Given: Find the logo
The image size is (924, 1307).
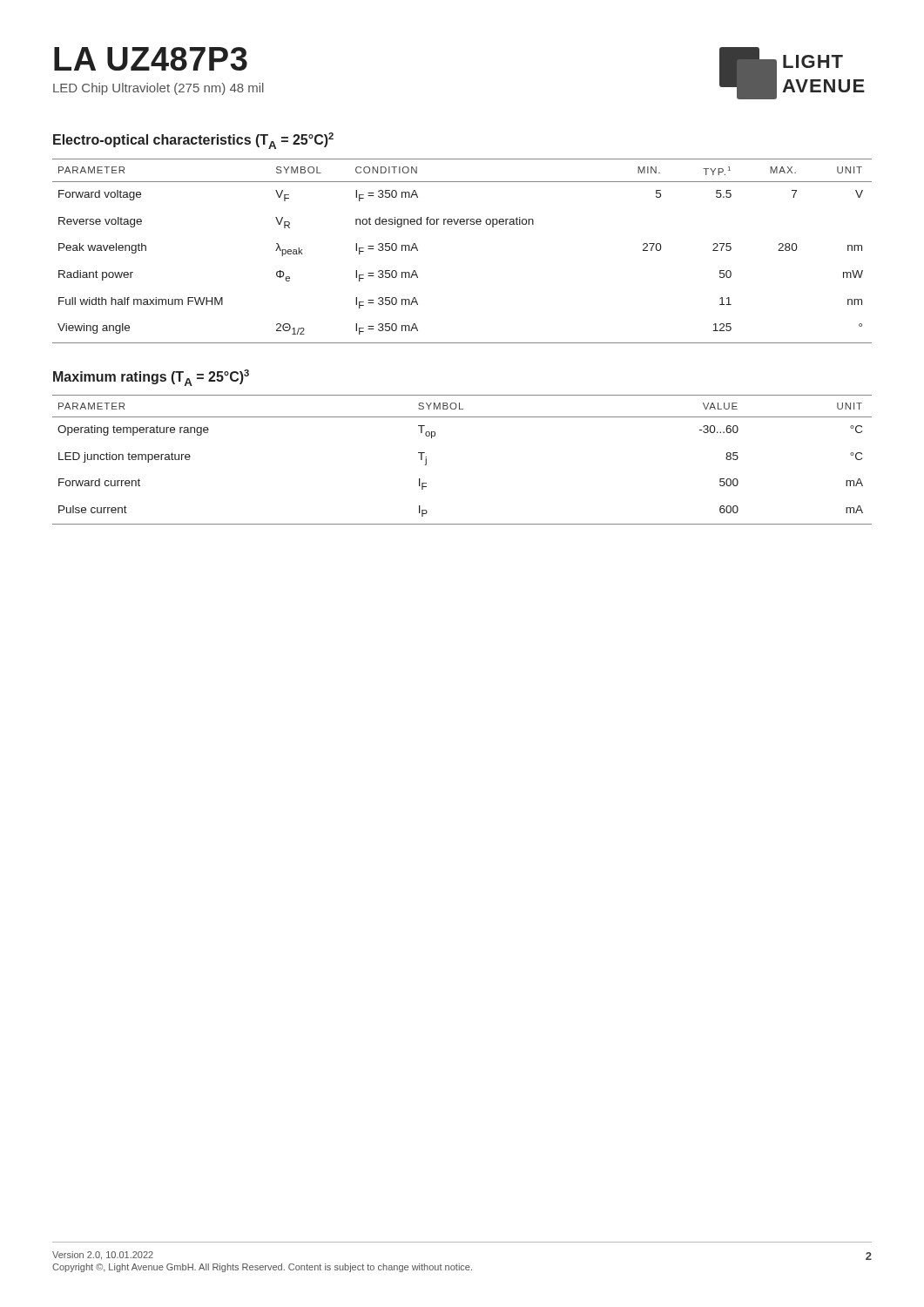Looking at the screenshot, I should coord(796,73).
